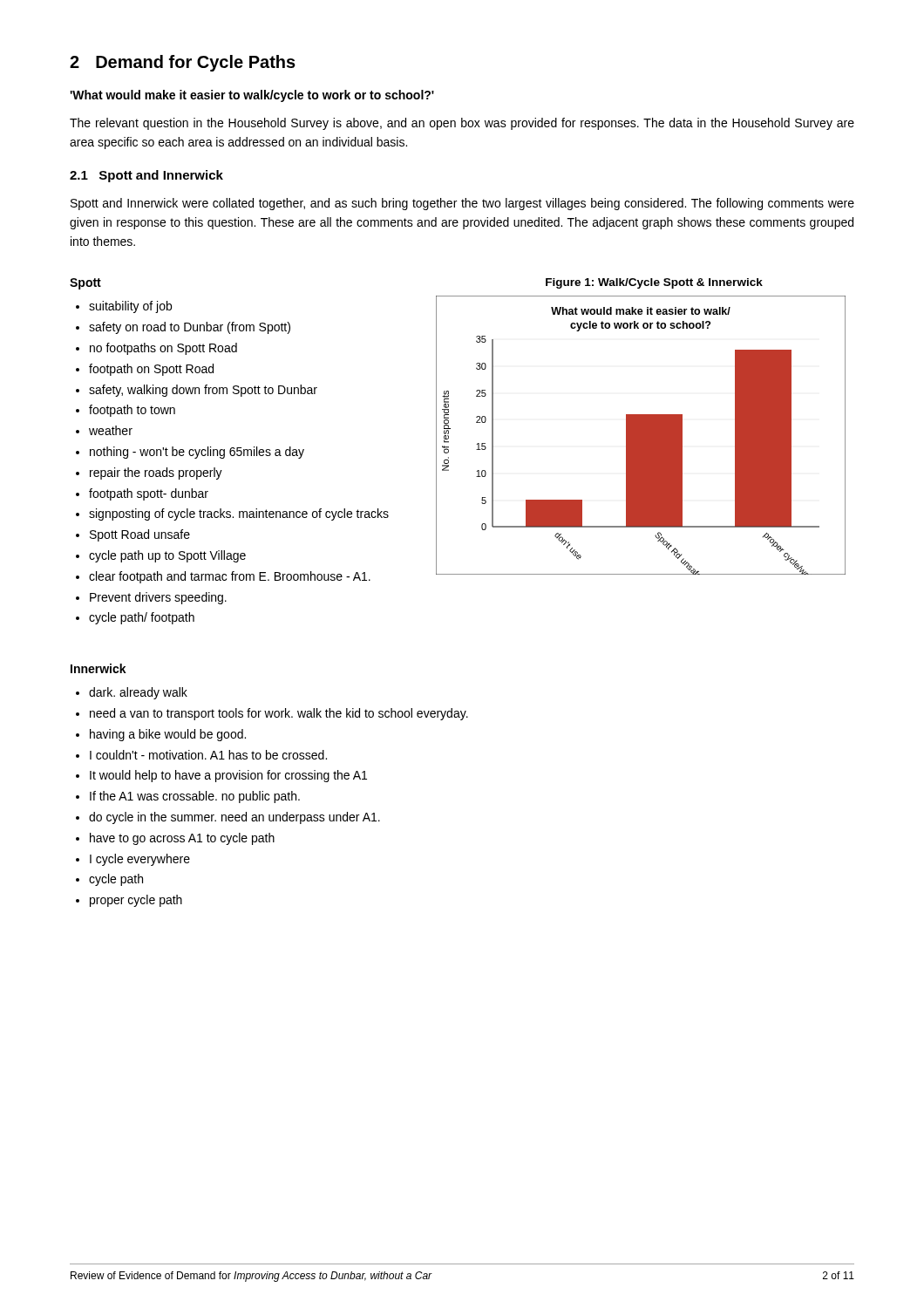The height and width of the screenshot is (1308, 924).
Task: Find "safety on road to Dunbar (from Spott)" on this page
Action: [x=254, y=328]
